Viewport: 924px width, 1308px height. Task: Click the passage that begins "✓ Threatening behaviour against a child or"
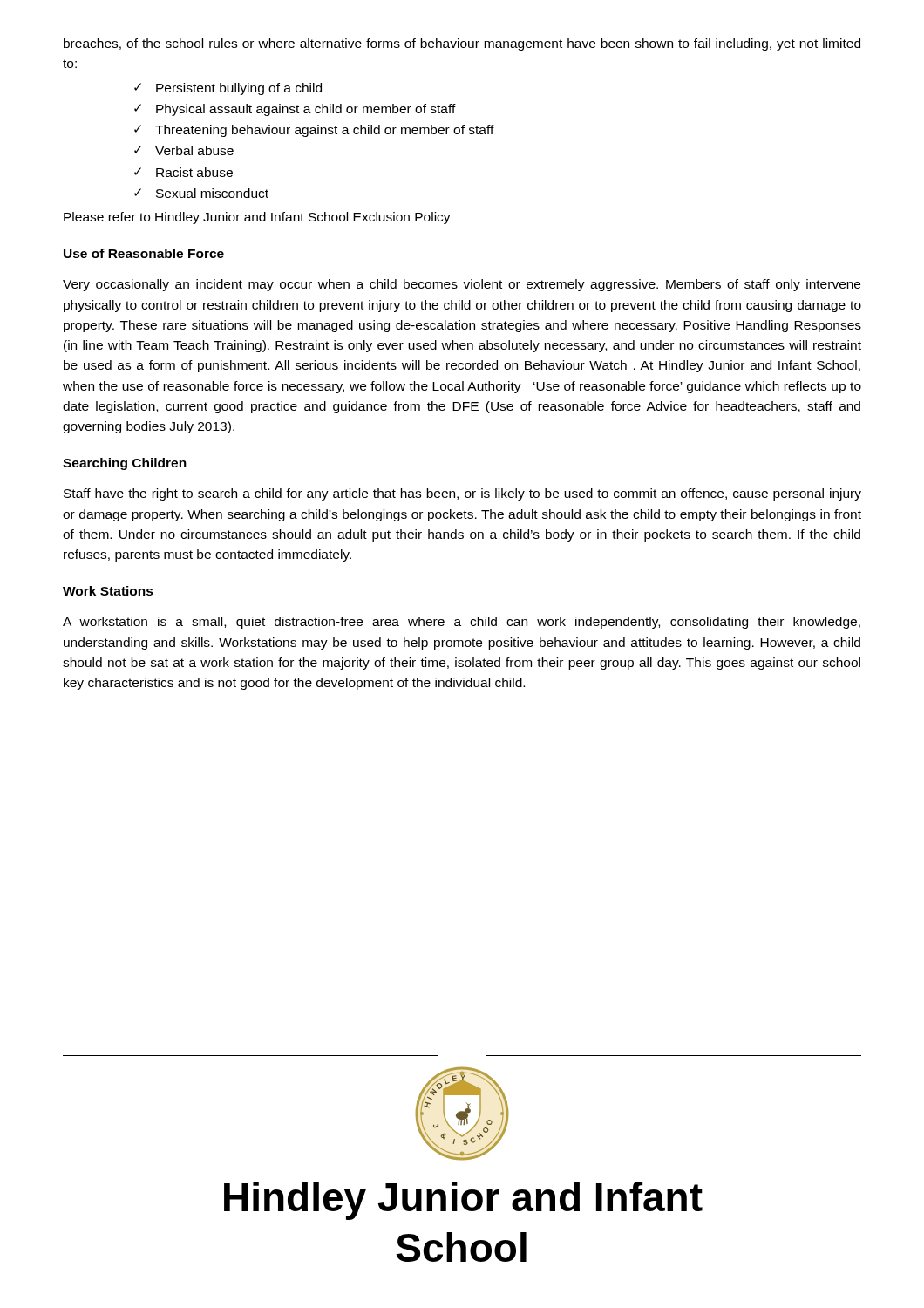(313, 130)
